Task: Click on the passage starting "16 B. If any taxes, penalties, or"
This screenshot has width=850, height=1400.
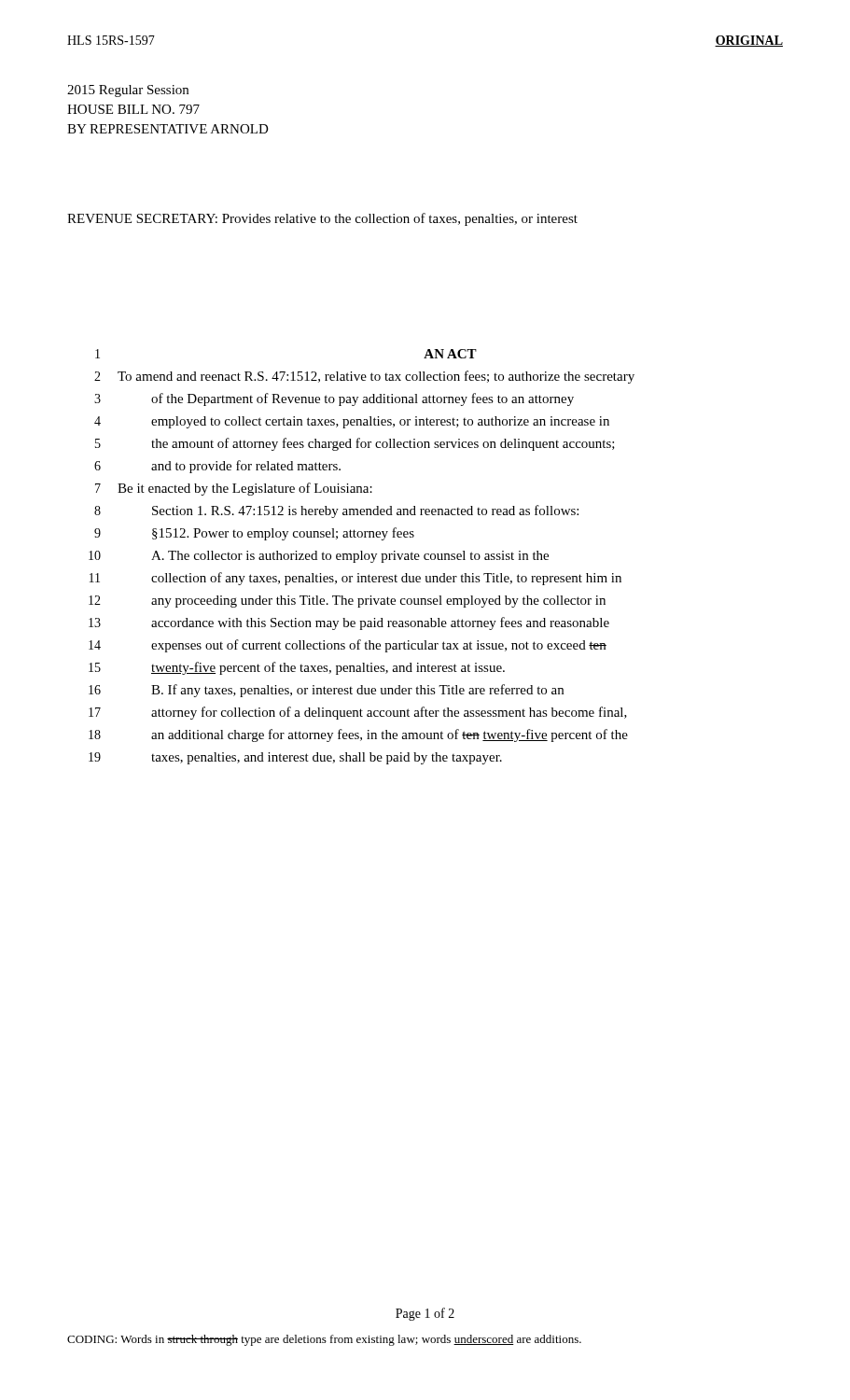Action: click(425, 690)
